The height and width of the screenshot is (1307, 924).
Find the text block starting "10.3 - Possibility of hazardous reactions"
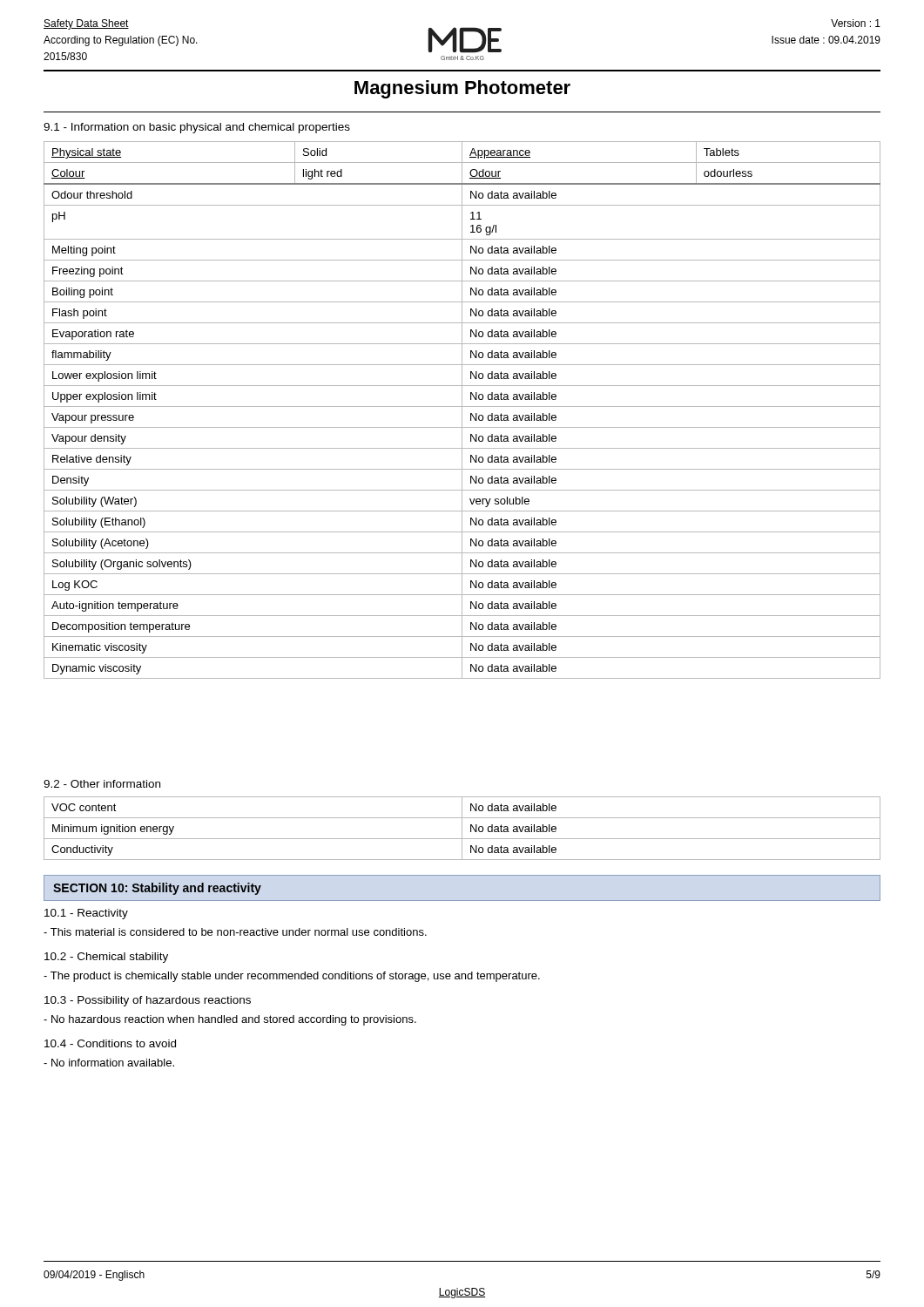point(147,1000)
